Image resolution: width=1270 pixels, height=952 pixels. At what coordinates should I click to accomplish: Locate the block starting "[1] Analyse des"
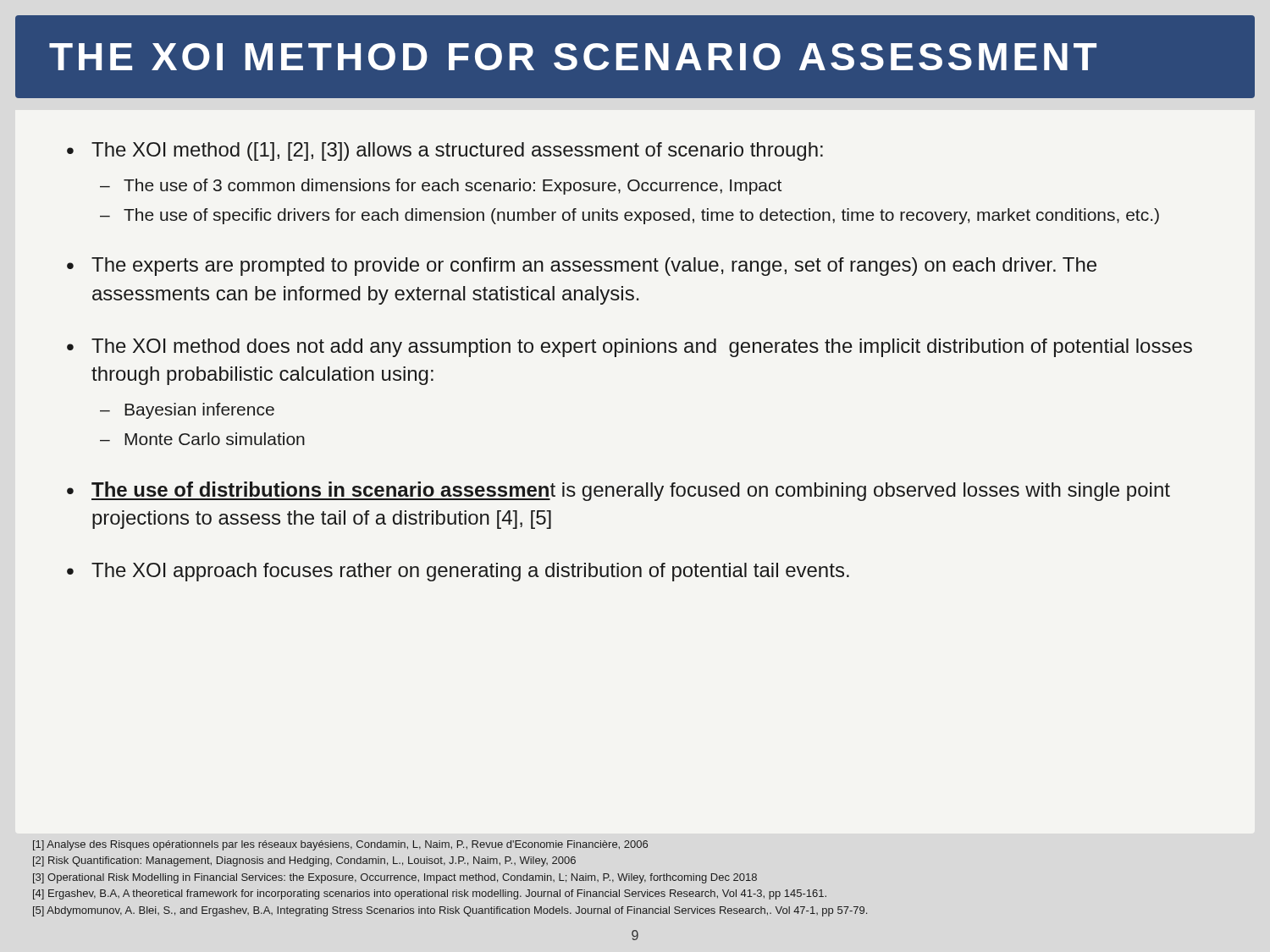coord(340,844)
